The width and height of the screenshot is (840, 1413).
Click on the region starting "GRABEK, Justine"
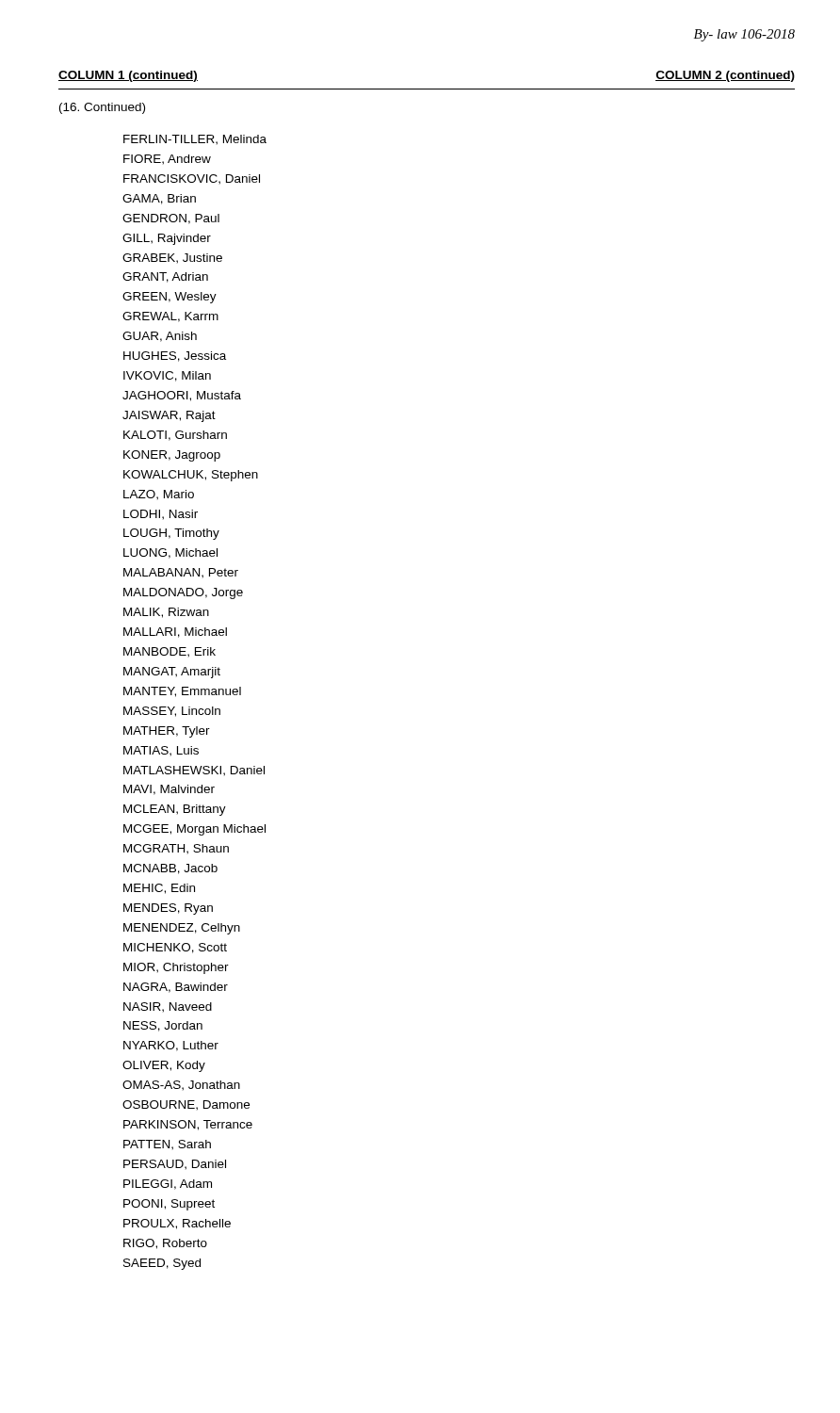pyautogui.click(x=173, y=257)
